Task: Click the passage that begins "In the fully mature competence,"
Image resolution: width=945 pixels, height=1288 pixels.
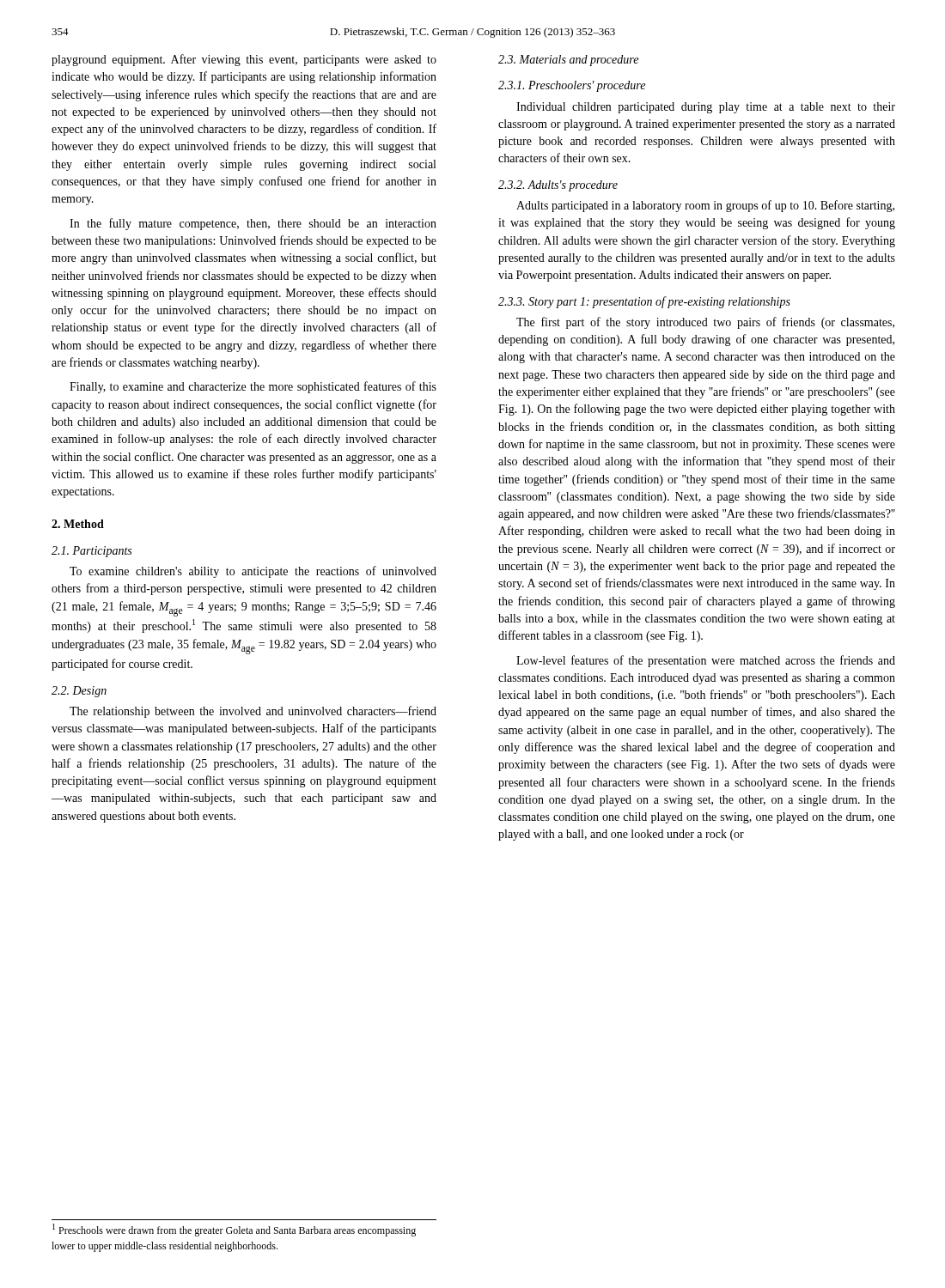Action: (244, 294)
